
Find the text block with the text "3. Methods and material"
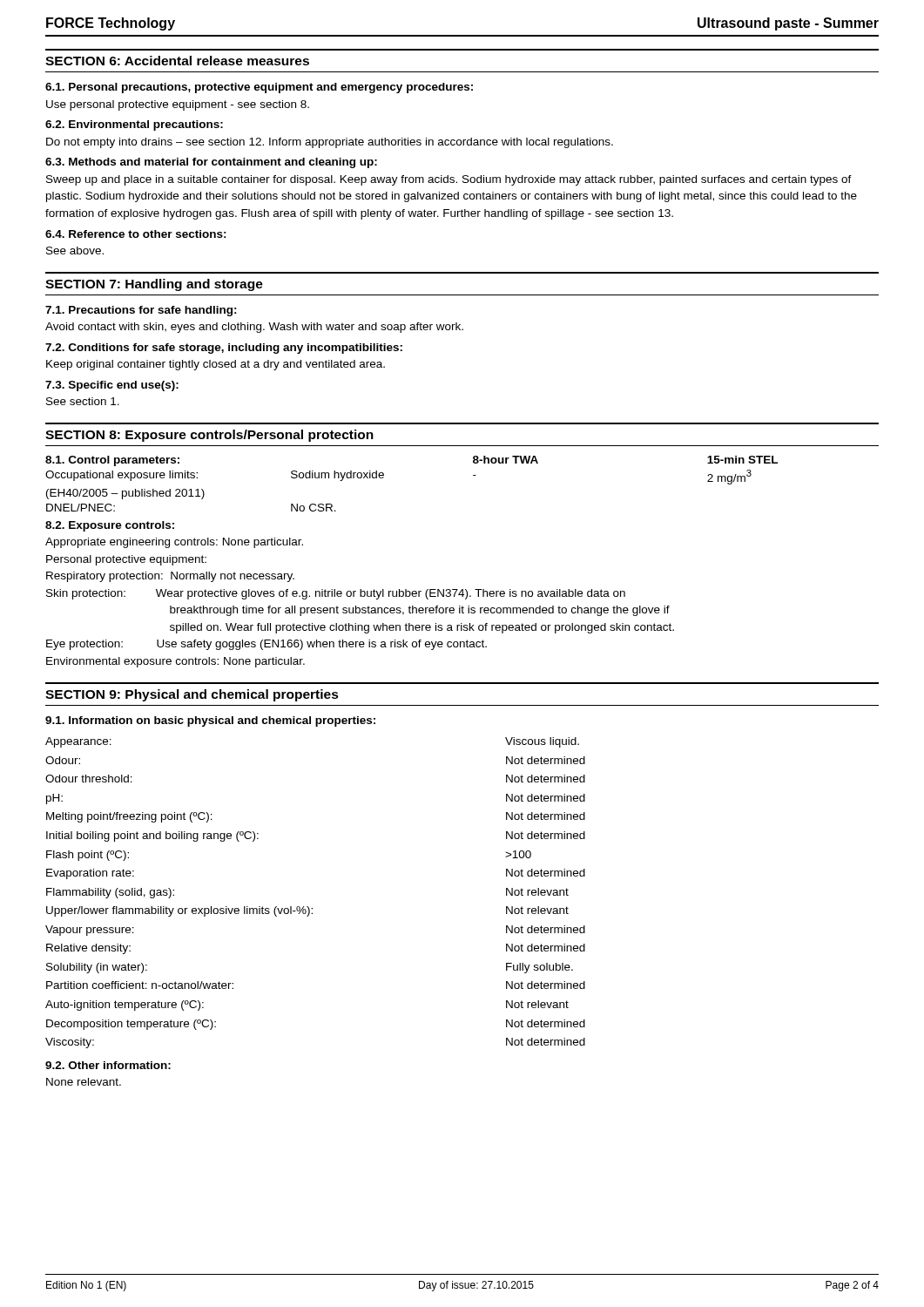point(451,187)
